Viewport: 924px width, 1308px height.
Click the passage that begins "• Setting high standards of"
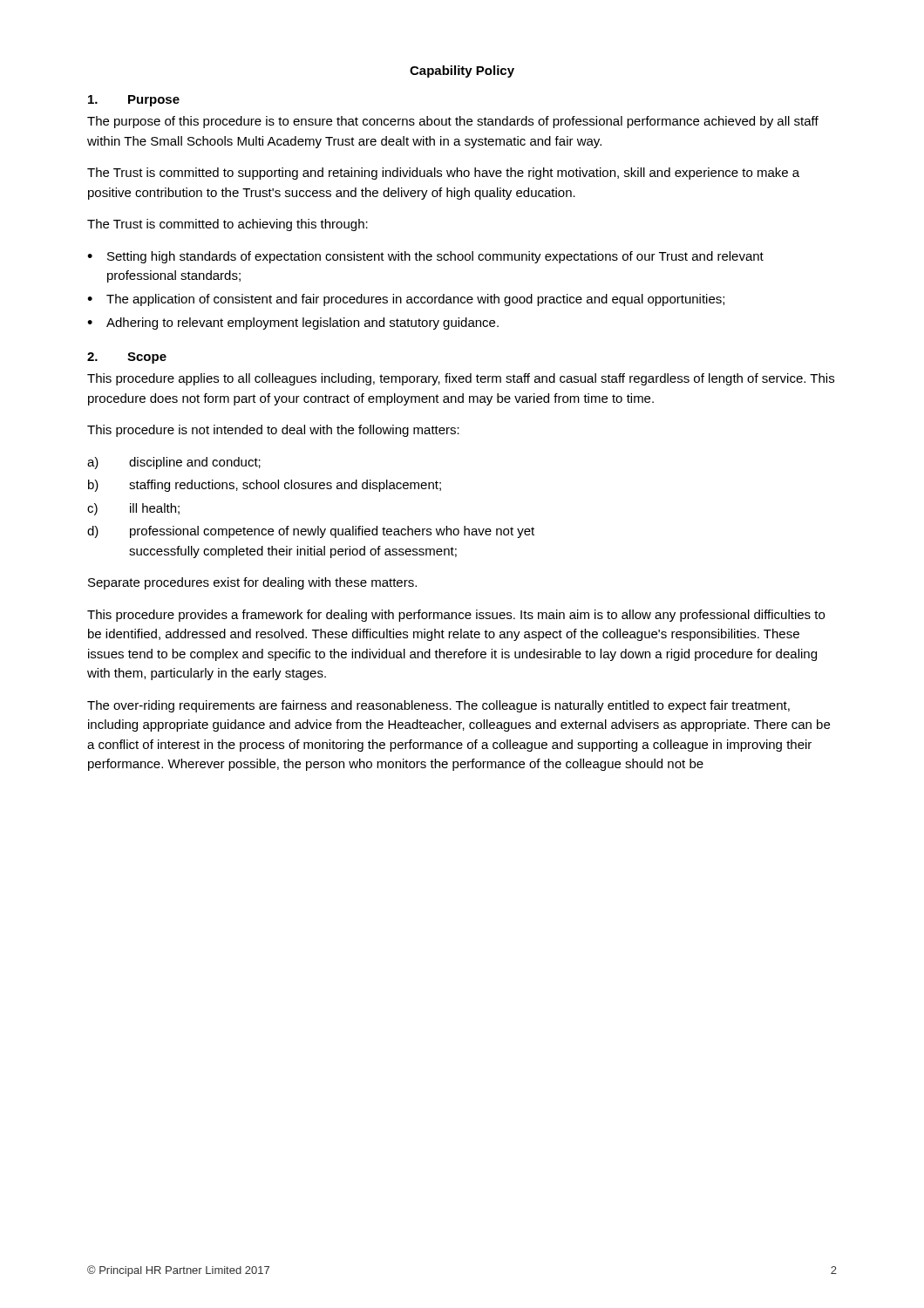point(462,266)
